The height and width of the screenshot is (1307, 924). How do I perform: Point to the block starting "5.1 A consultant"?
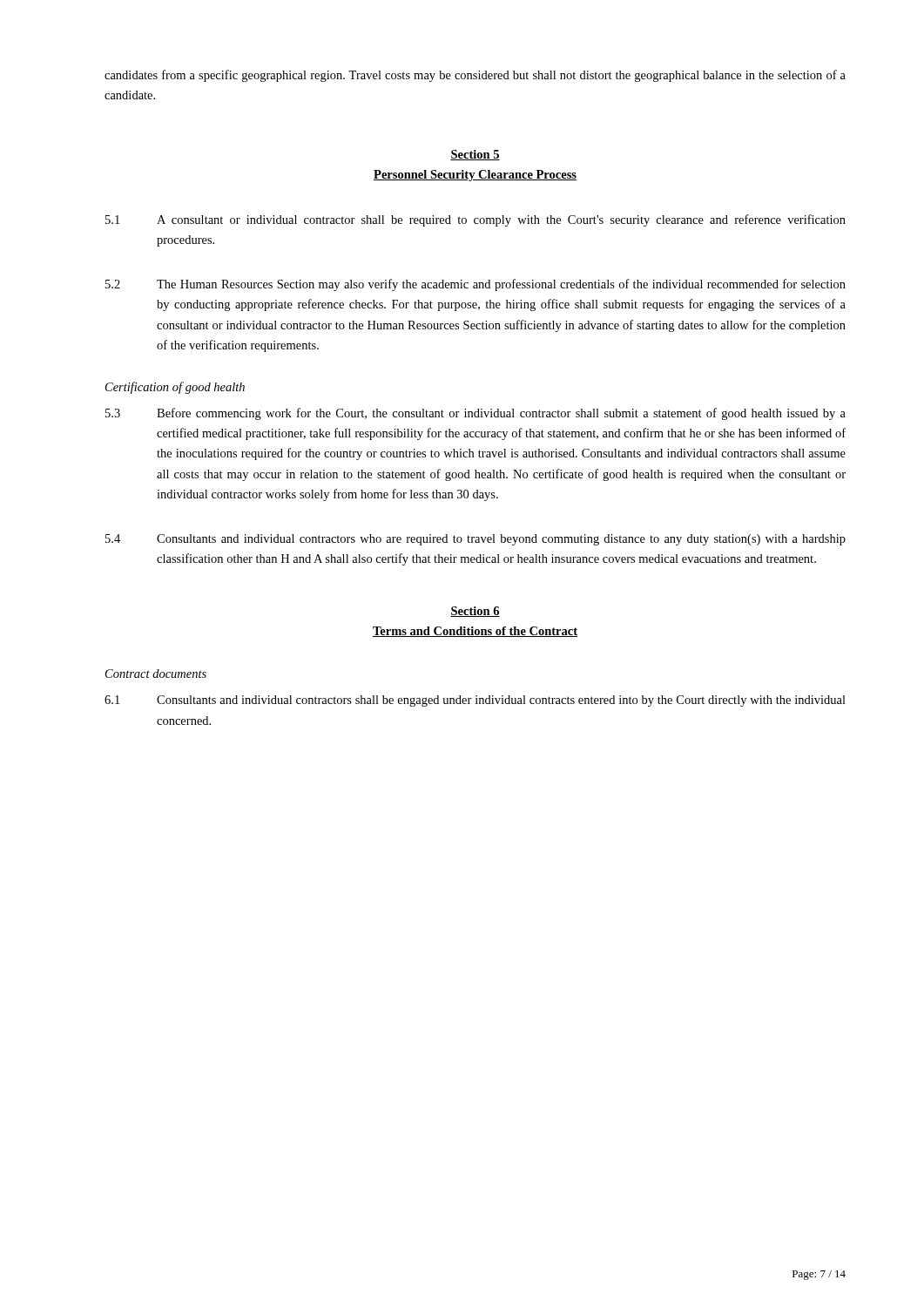point(475,230)
